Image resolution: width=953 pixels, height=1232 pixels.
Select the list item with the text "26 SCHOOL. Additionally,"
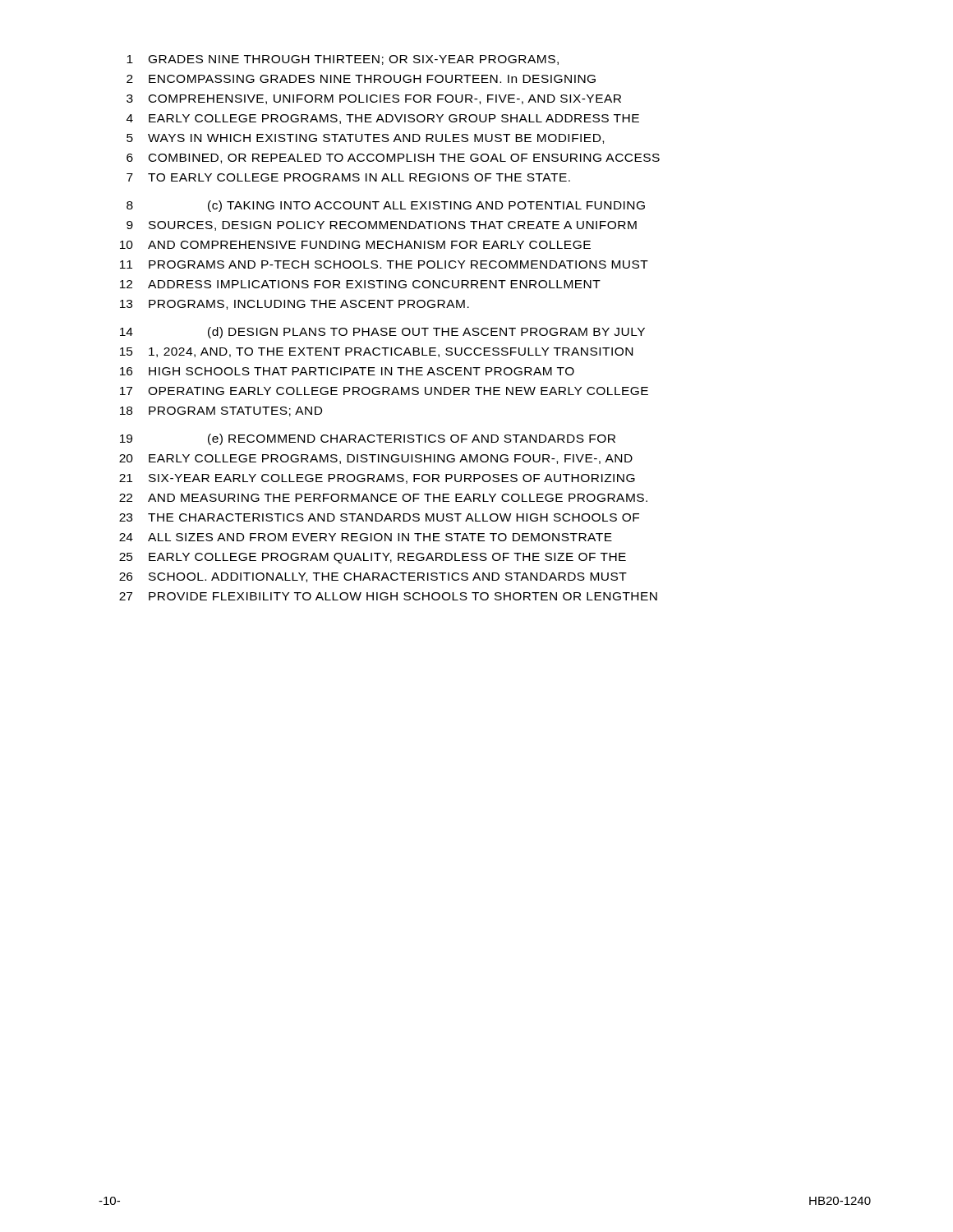485,577
